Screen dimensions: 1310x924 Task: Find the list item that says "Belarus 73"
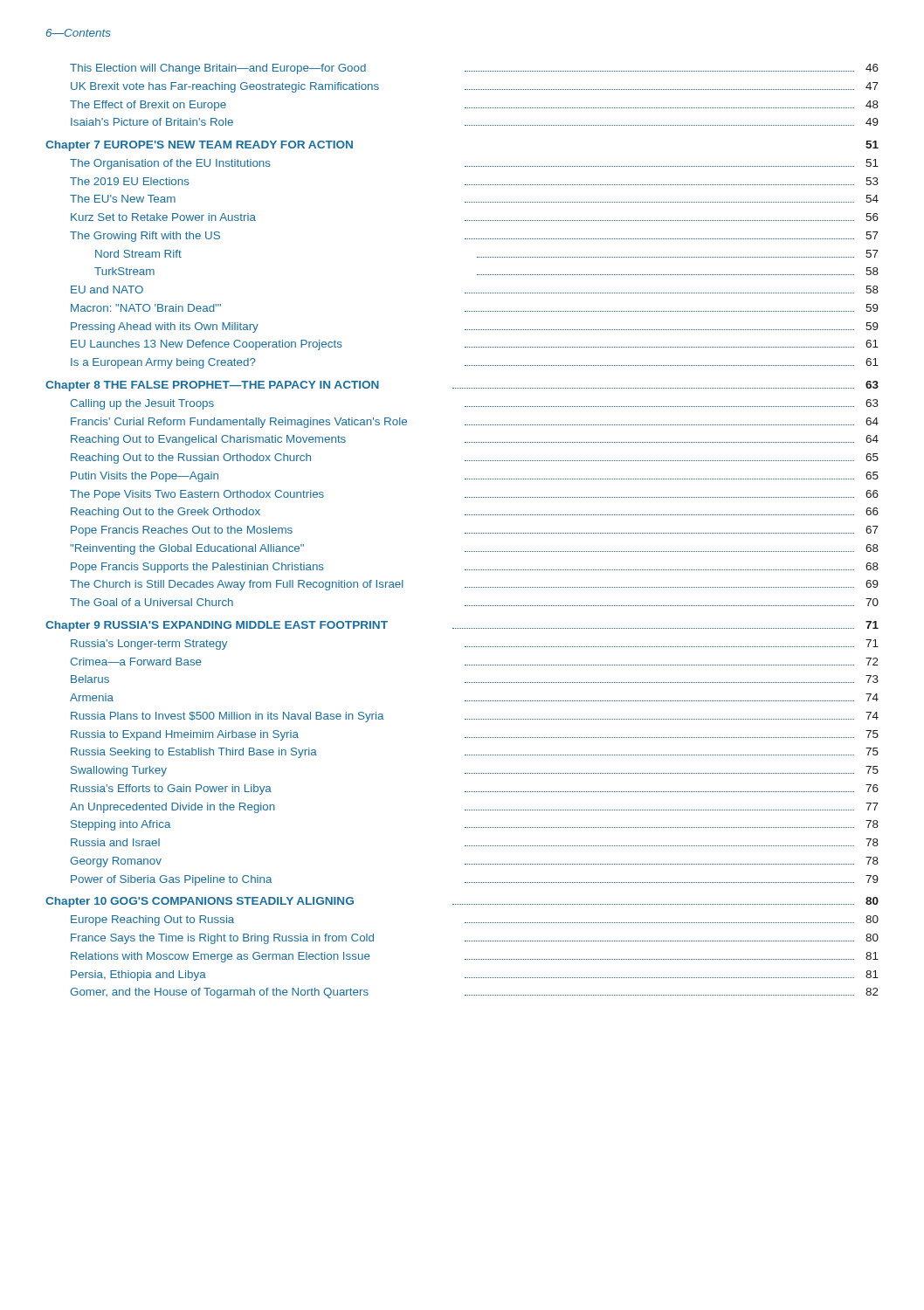[474, 680]
